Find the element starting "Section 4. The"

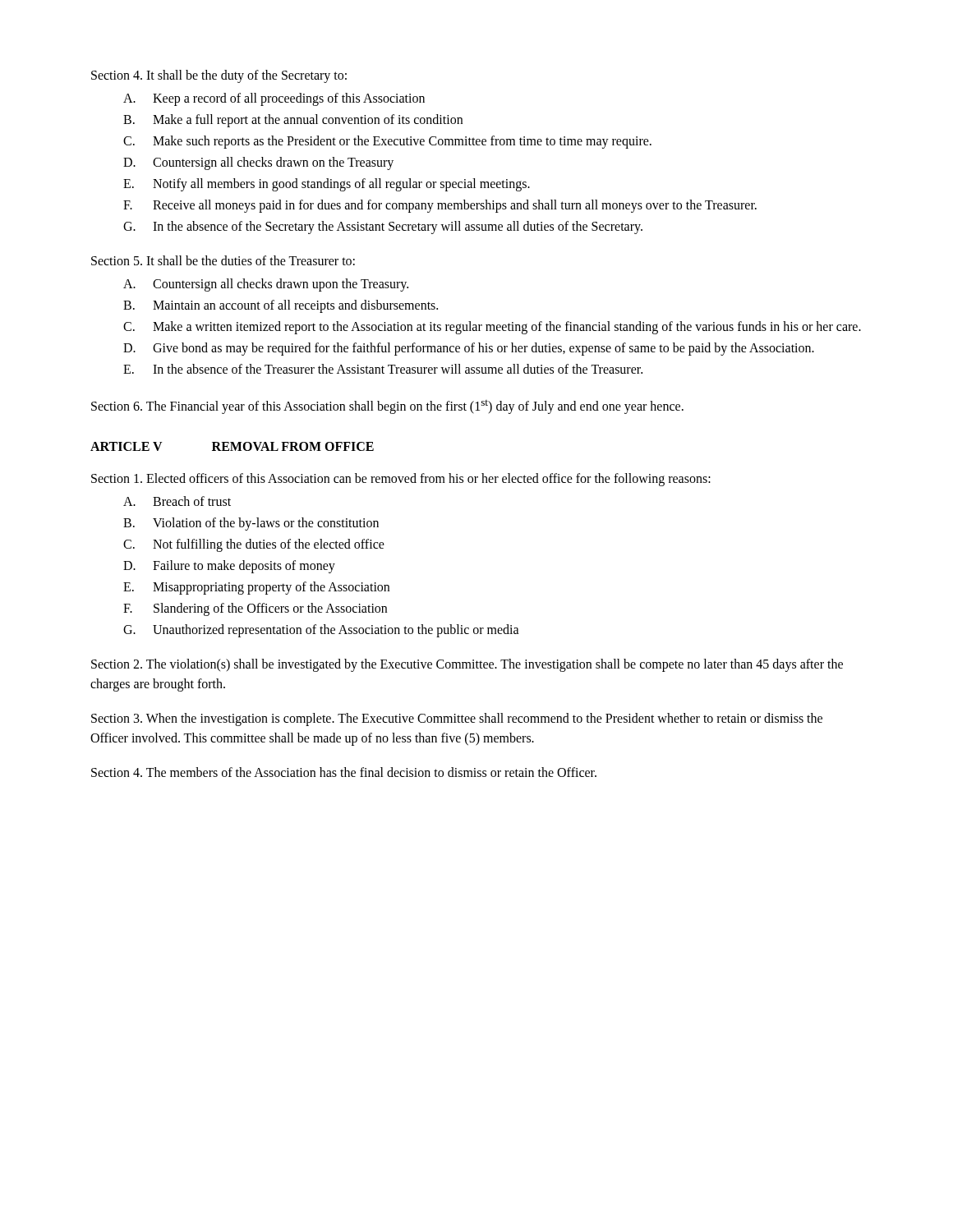(344, 773)
